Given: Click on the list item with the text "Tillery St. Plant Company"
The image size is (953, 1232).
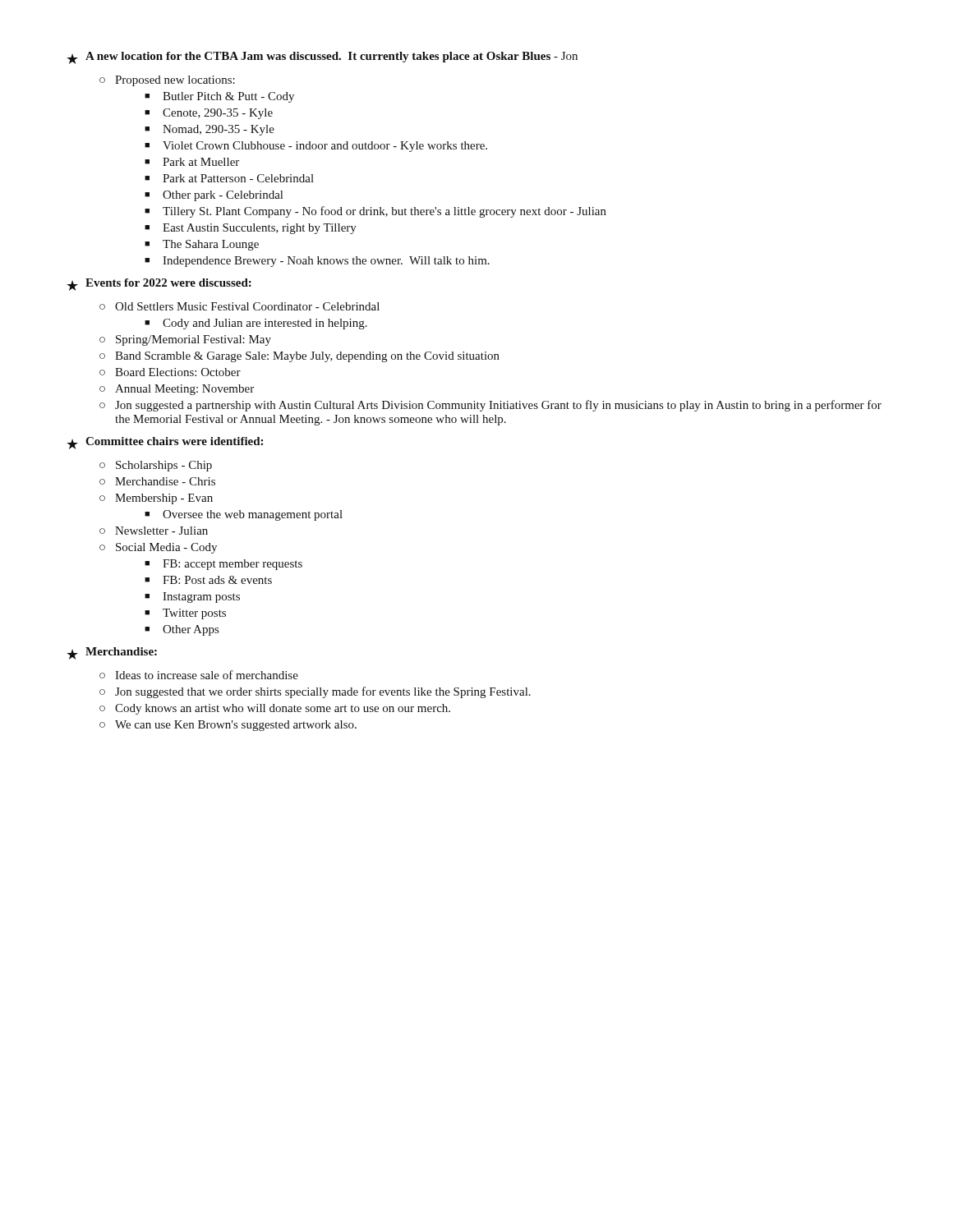Looking at the screenshot, I should 384,211.
